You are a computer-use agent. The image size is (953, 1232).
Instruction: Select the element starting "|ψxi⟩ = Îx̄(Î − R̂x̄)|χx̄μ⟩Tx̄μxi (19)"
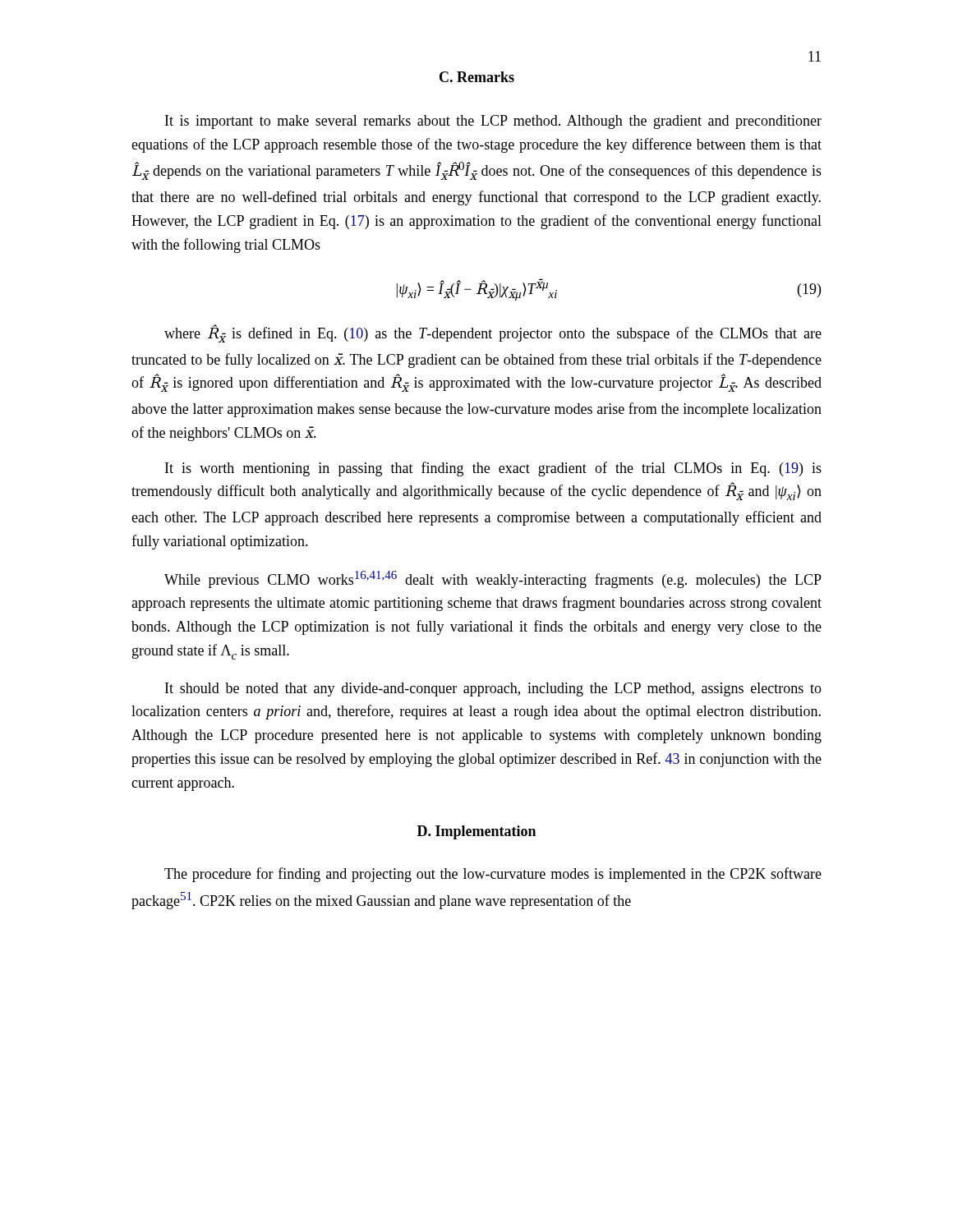click(476, 289)
